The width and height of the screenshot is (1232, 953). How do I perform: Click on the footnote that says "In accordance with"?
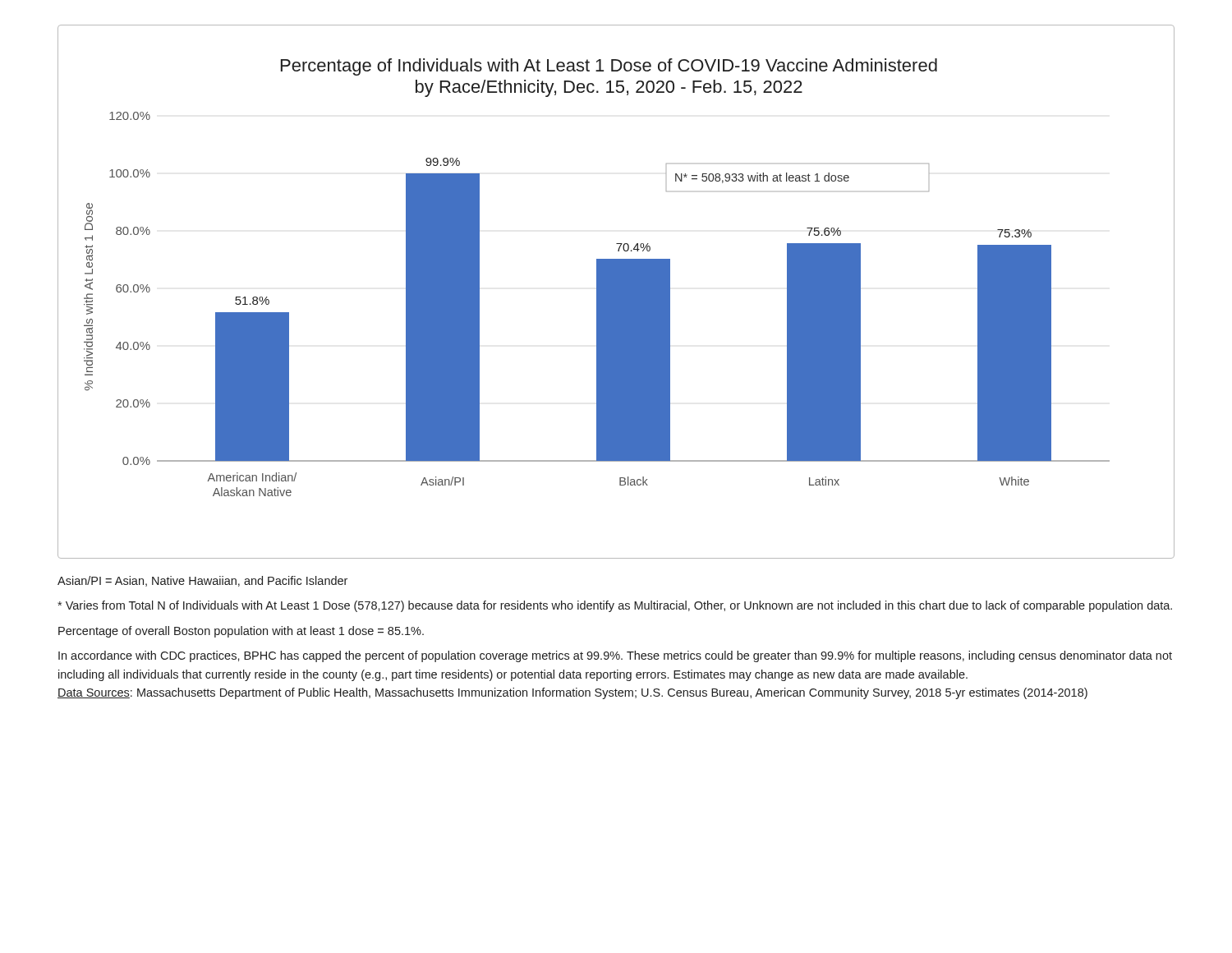(x=615, y=674)
